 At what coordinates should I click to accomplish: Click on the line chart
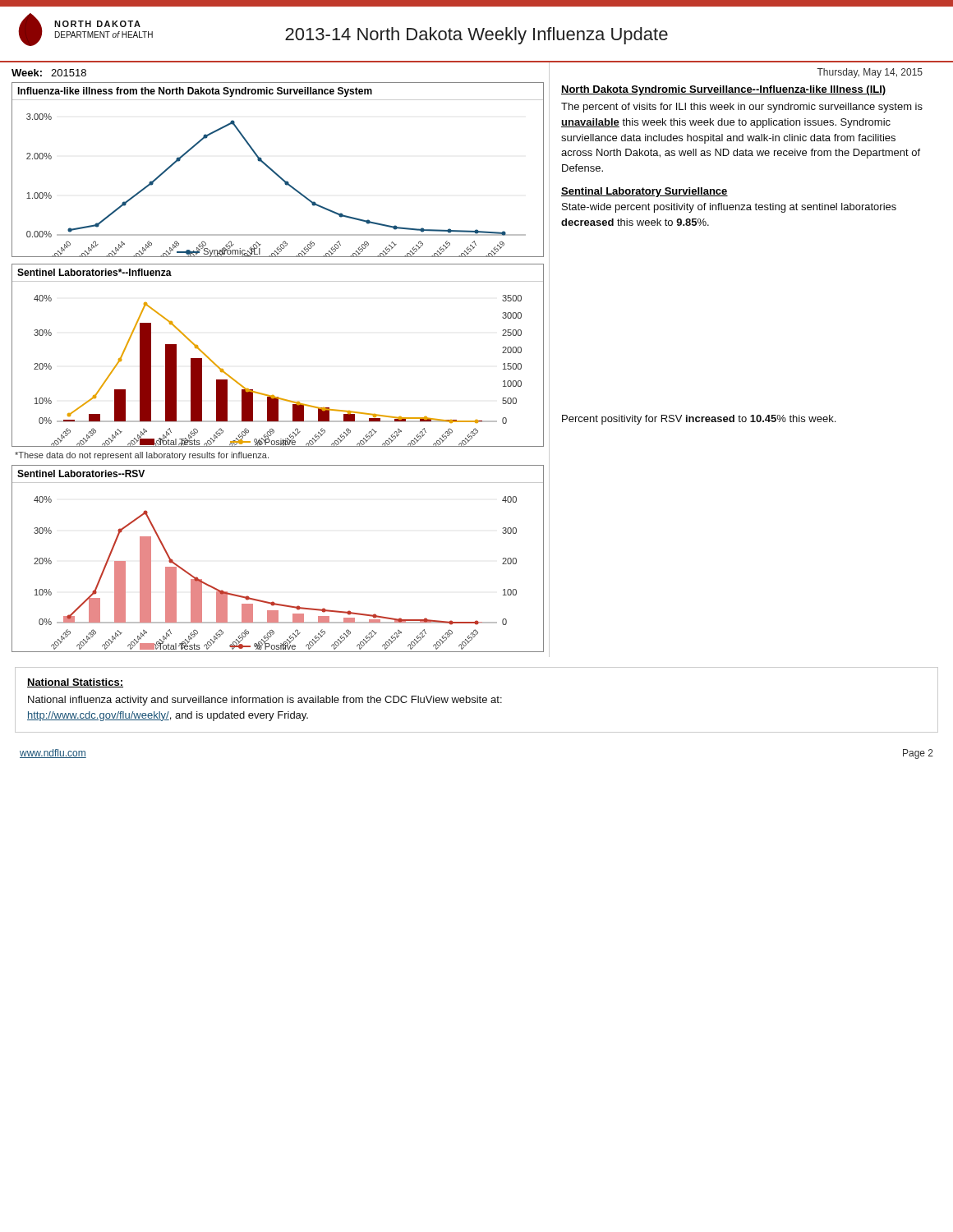coord(278,170)
